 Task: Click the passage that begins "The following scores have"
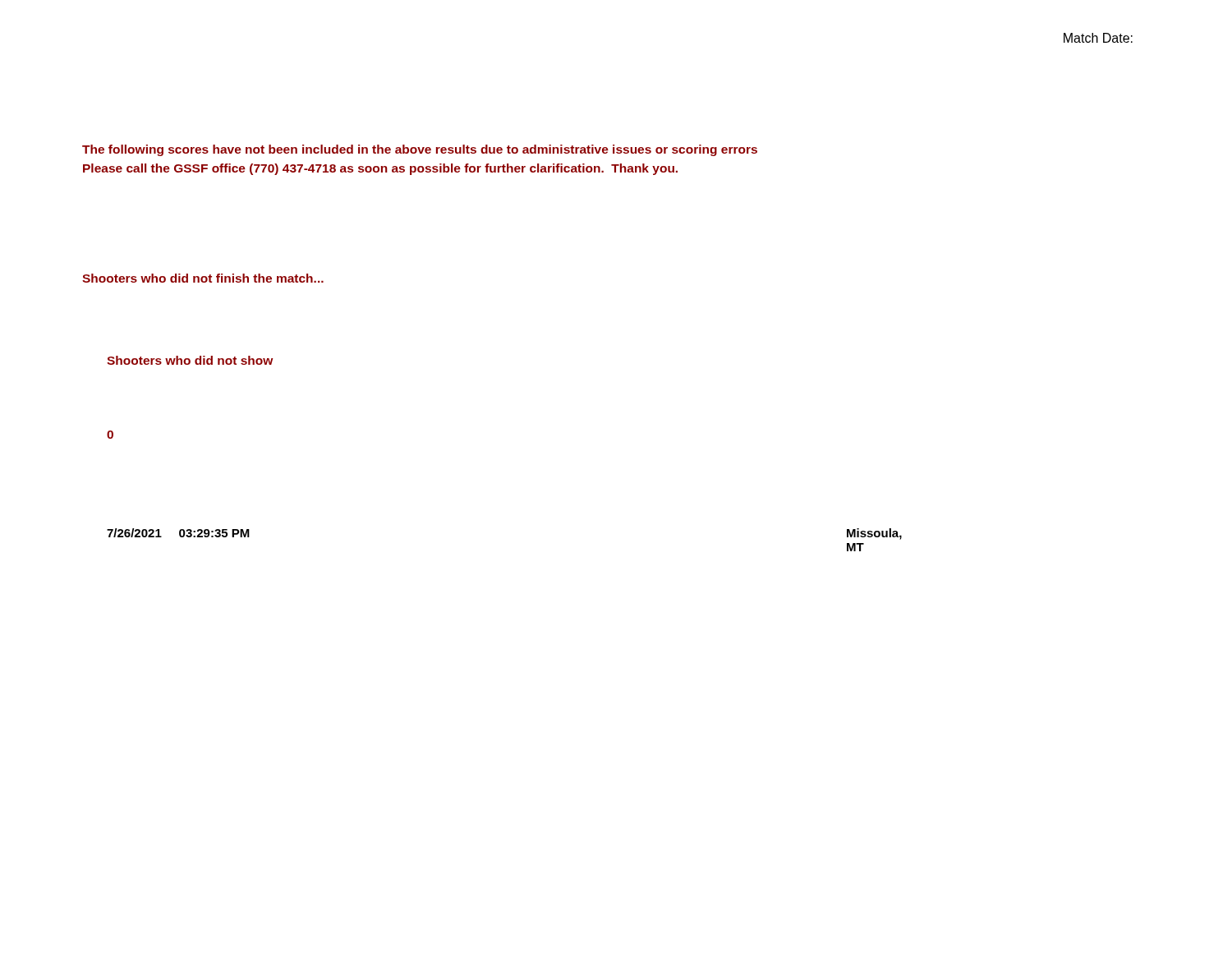point(420,159)
